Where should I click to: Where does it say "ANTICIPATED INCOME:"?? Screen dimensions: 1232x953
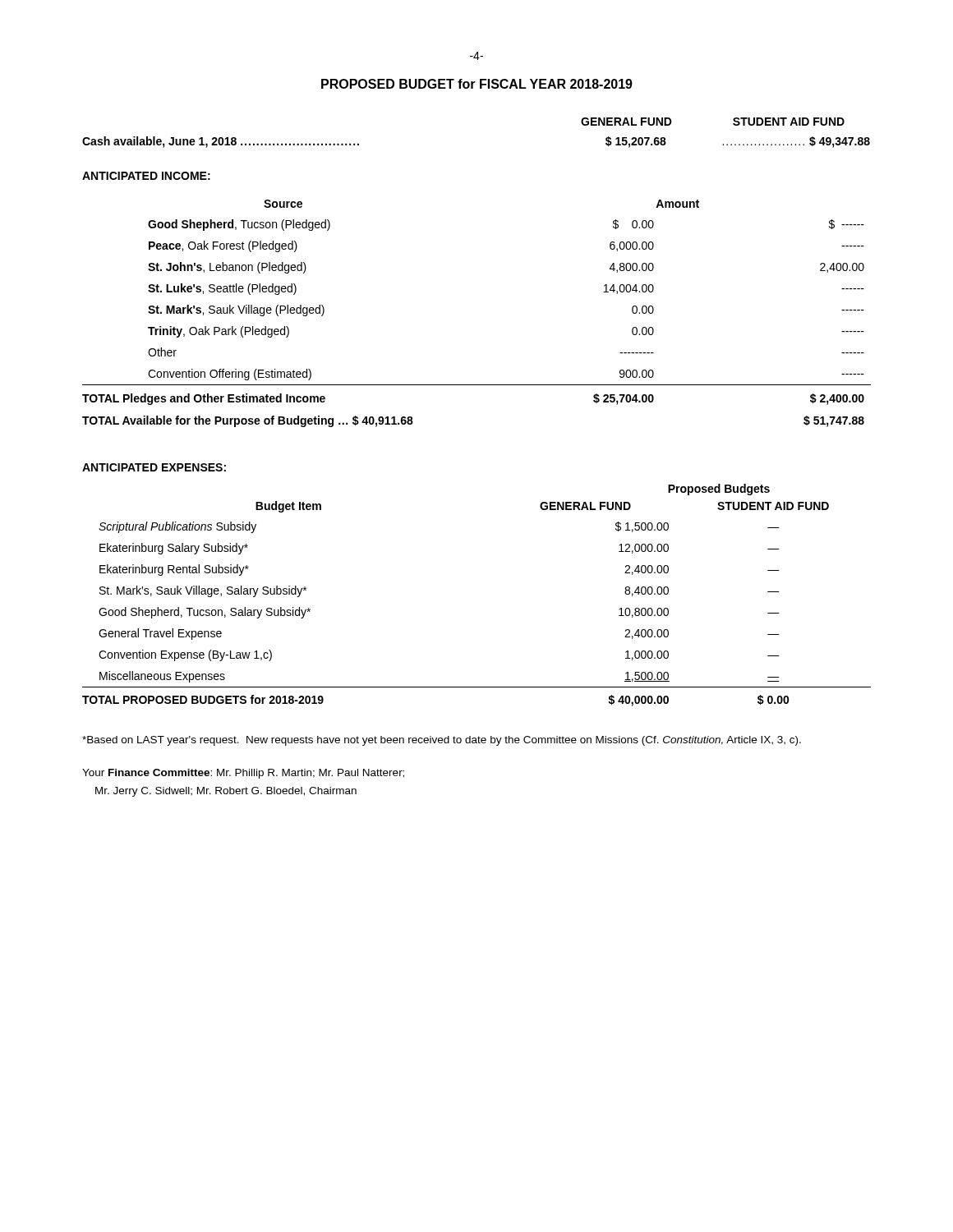click(x=146, y=176)
